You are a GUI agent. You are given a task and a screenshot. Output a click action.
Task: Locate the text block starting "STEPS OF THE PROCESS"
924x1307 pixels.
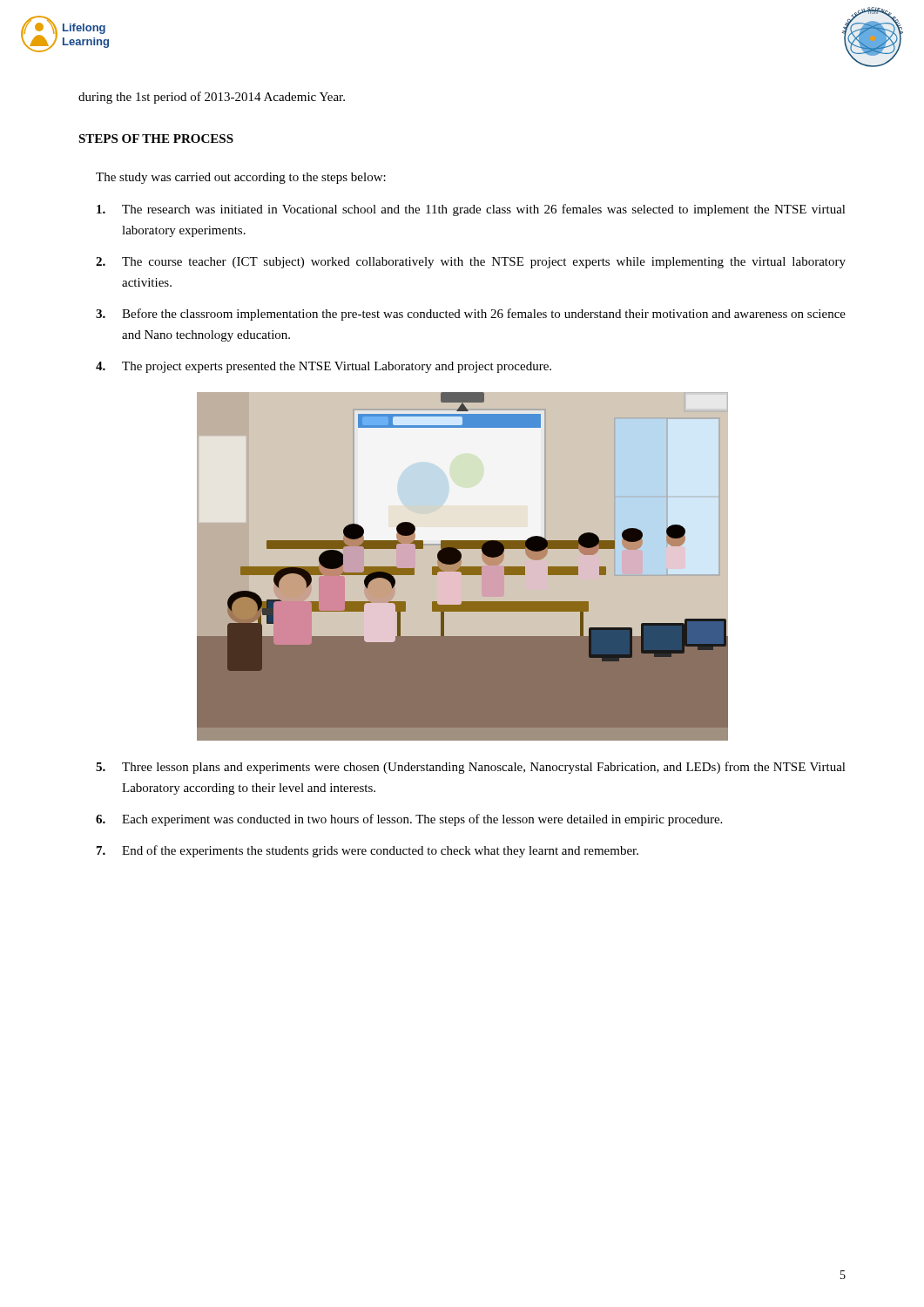tap(156, 138)
